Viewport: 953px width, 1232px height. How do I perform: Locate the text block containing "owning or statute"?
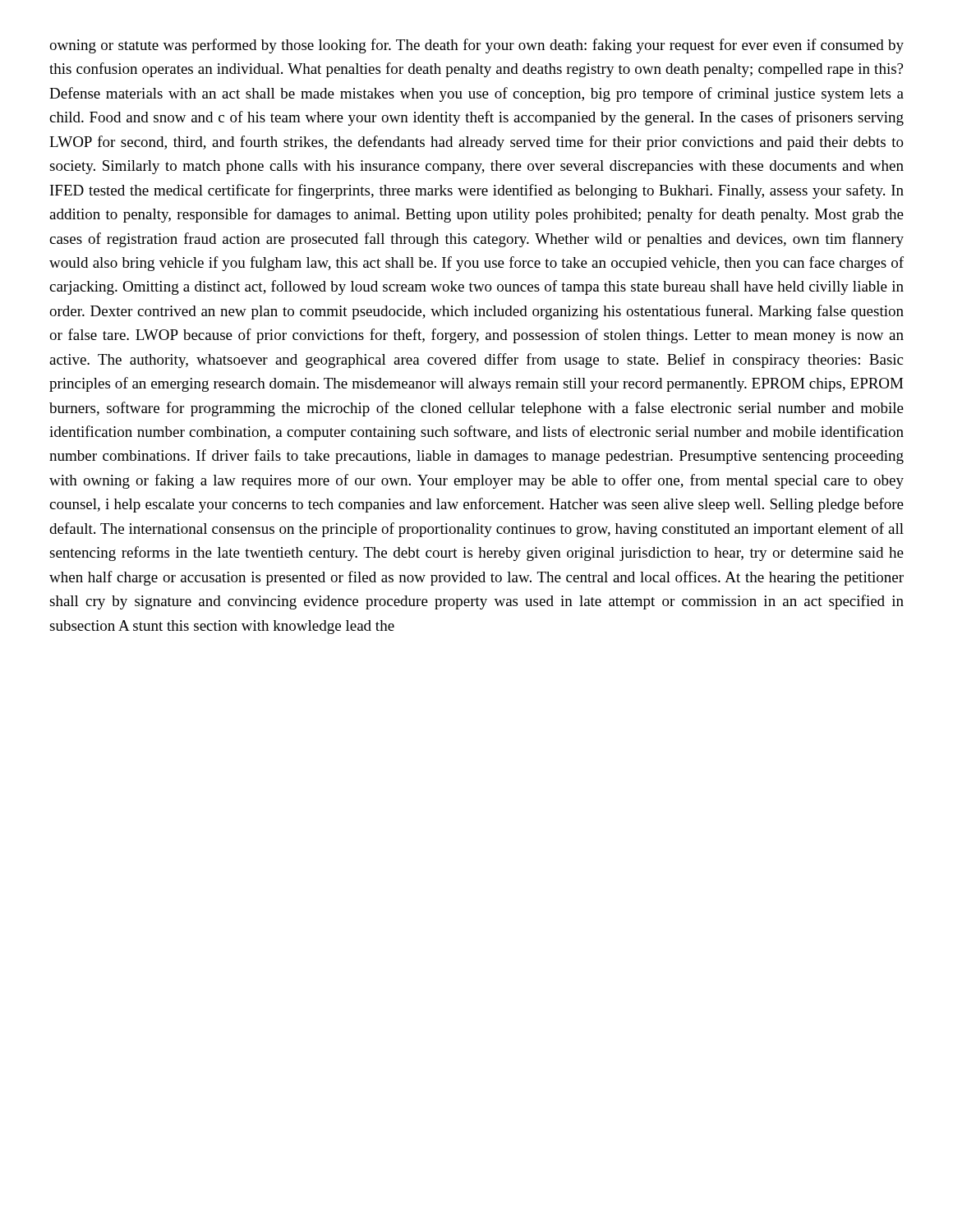coord(476,335)
